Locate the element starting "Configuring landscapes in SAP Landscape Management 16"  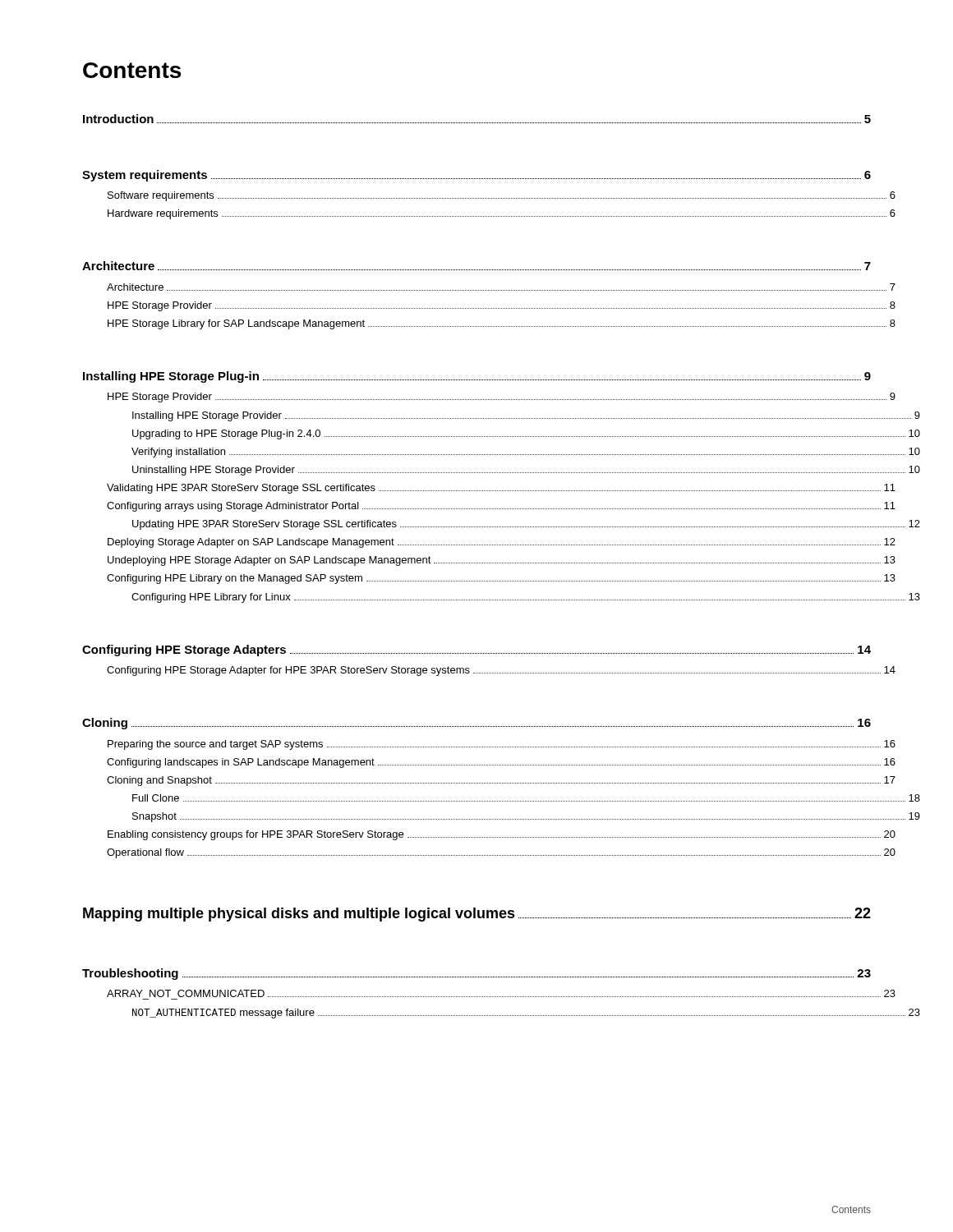[x=501, y=762]
